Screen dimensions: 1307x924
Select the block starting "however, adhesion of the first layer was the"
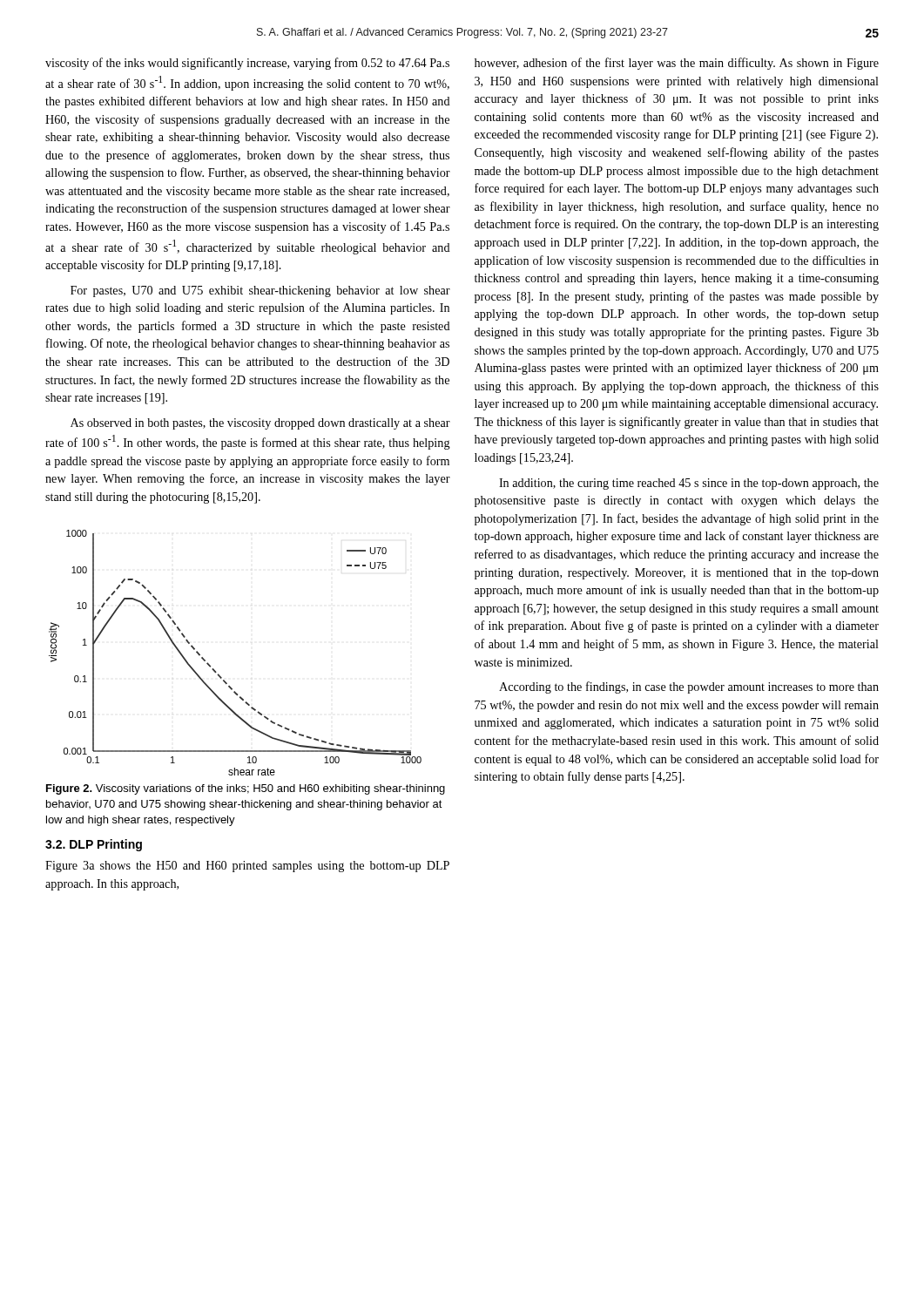(x=676, y=260)
